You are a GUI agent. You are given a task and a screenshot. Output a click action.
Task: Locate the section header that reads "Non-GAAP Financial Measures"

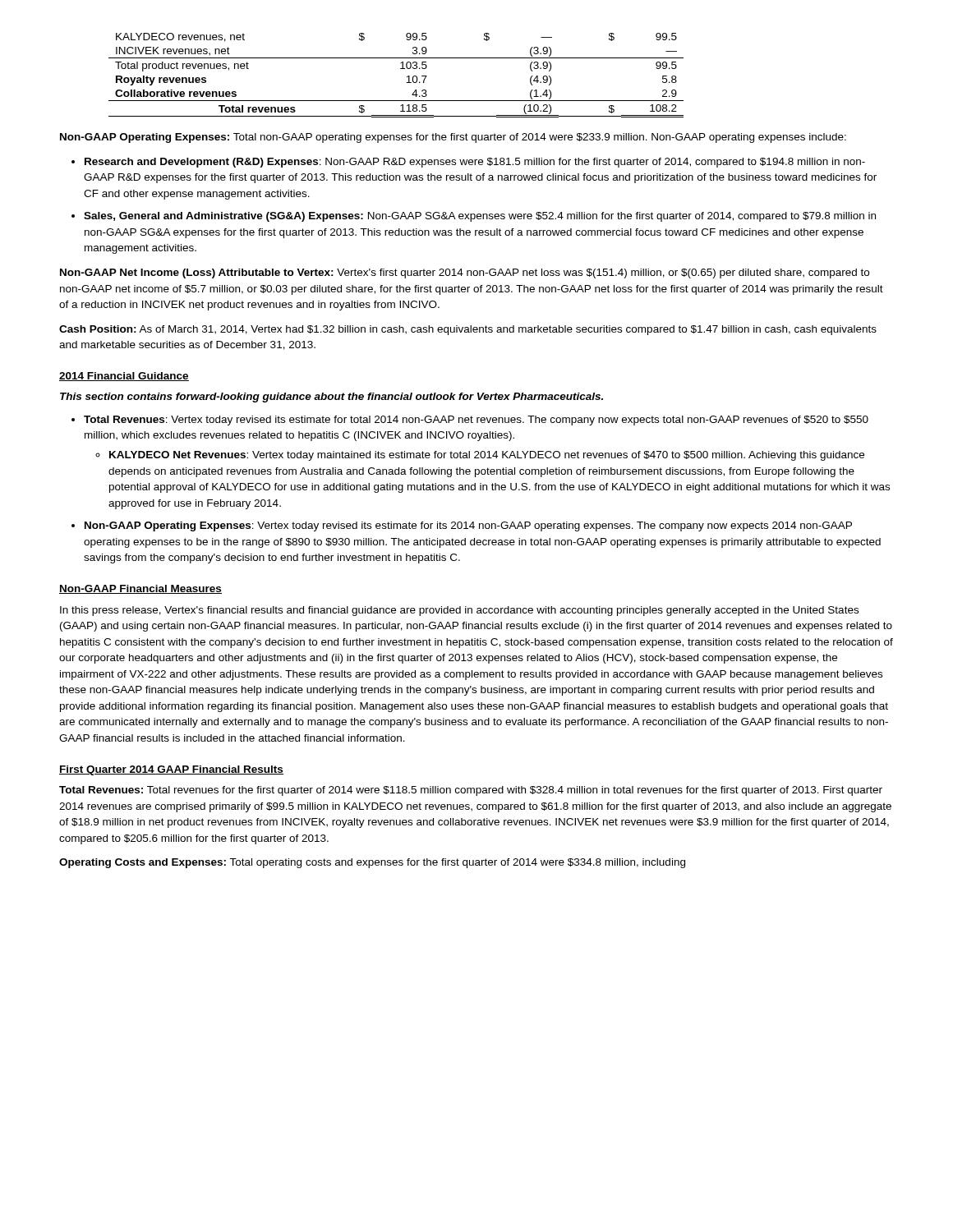(140, 589)
